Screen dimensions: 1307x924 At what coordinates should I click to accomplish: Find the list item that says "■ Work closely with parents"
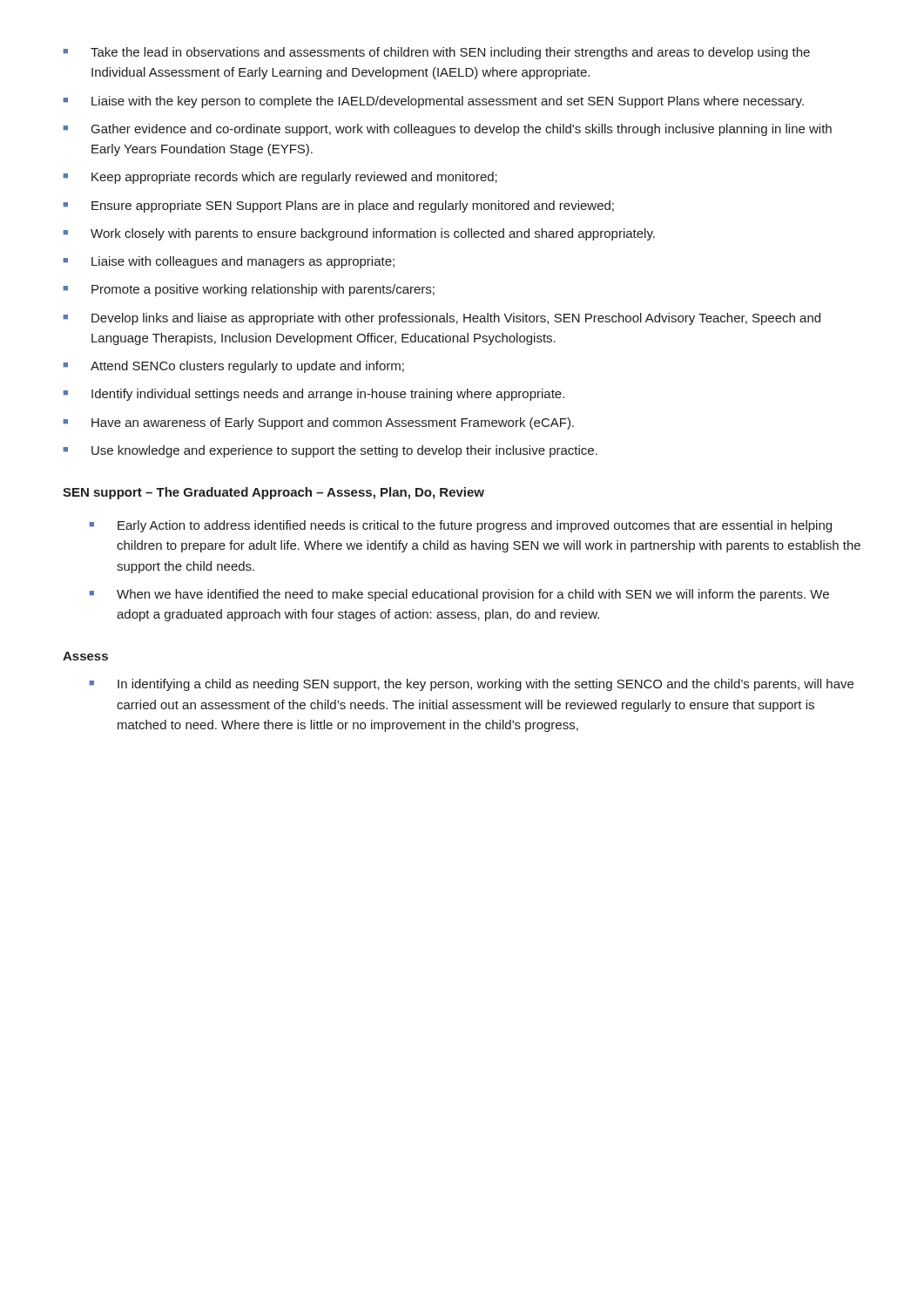[462, 233]
